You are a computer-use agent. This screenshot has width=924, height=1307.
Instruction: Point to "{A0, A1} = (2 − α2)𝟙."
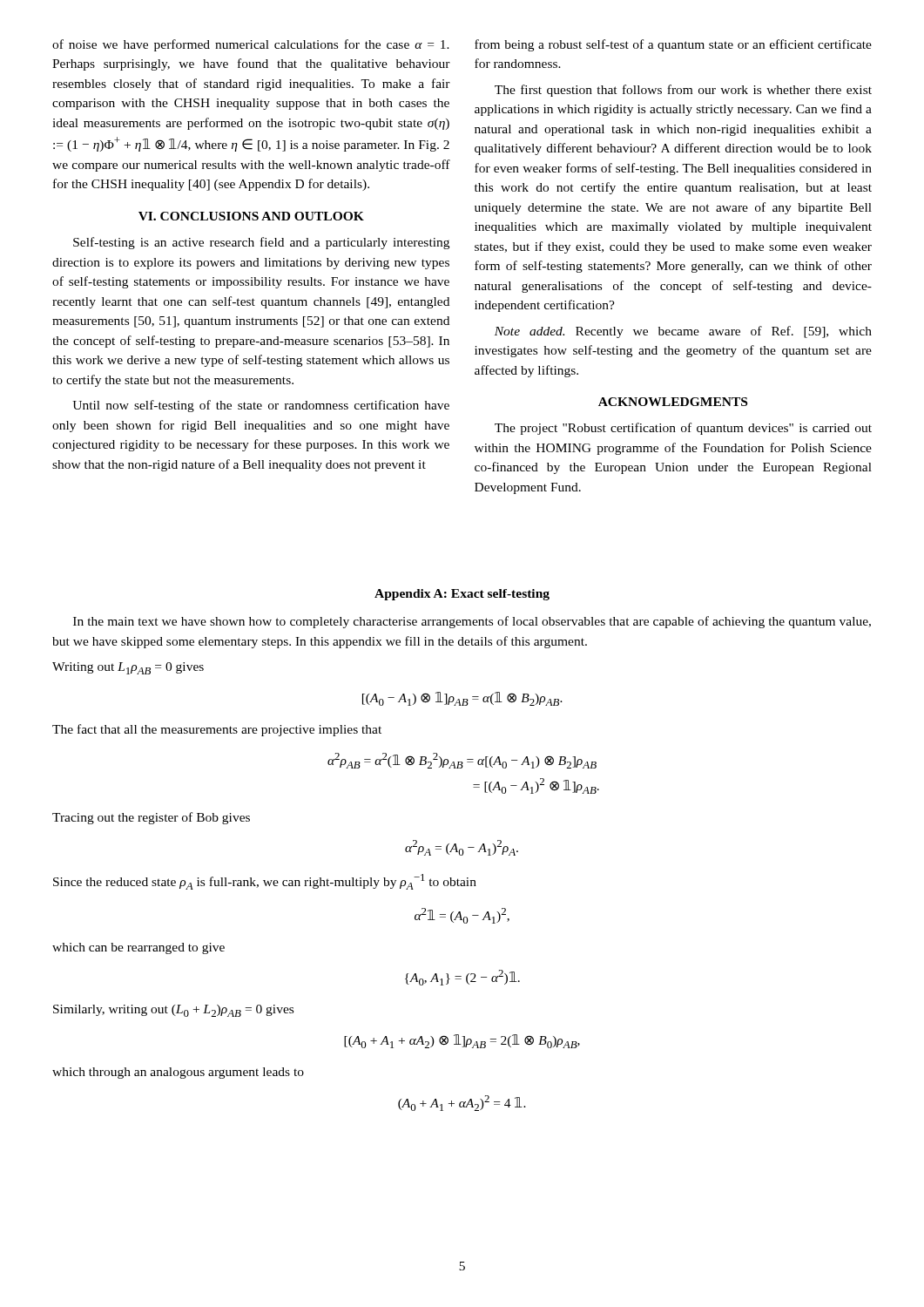tap(462, 978)
